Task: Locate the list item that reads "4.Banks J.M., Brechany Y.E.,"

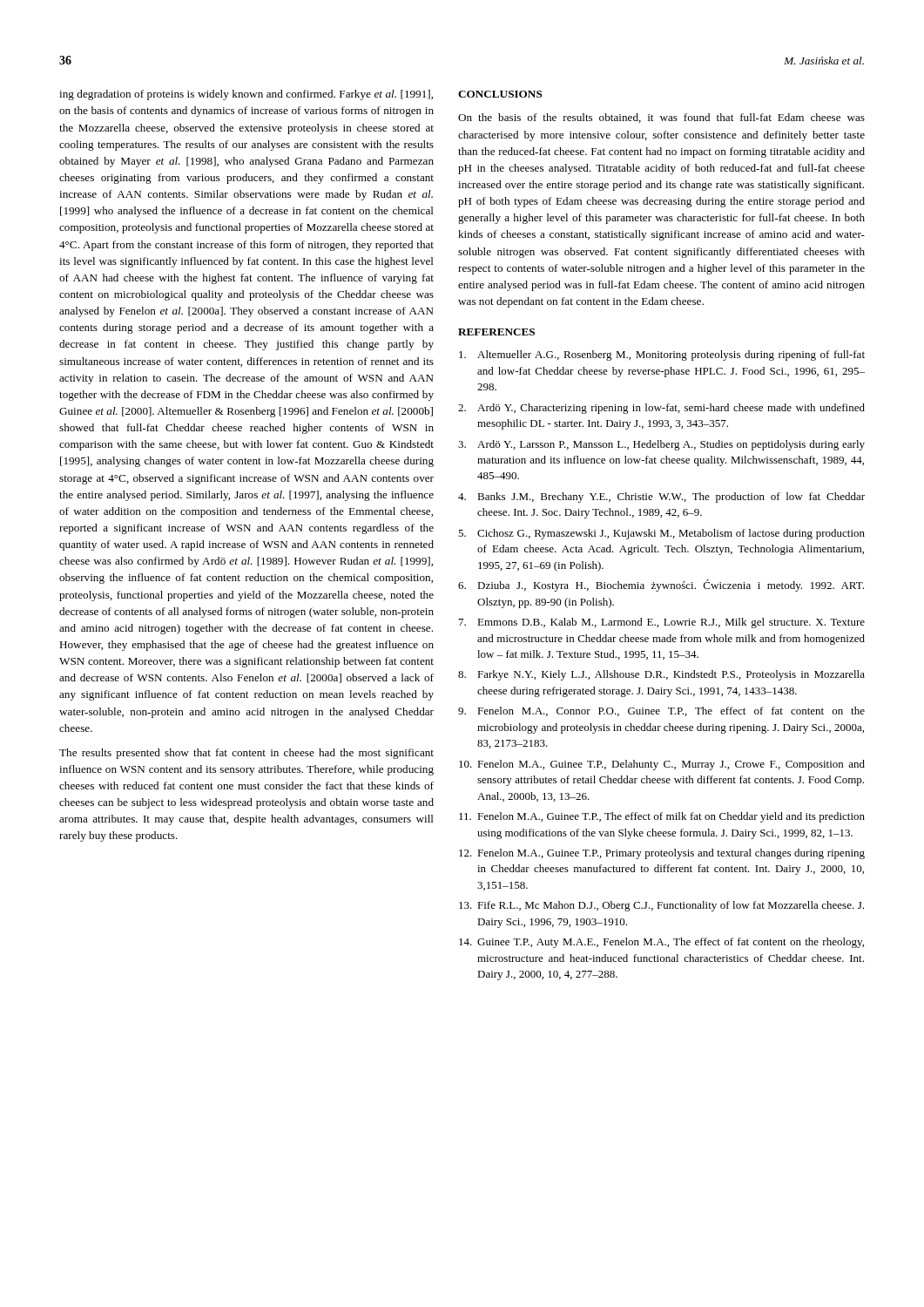Action: [x=661, y=505]
